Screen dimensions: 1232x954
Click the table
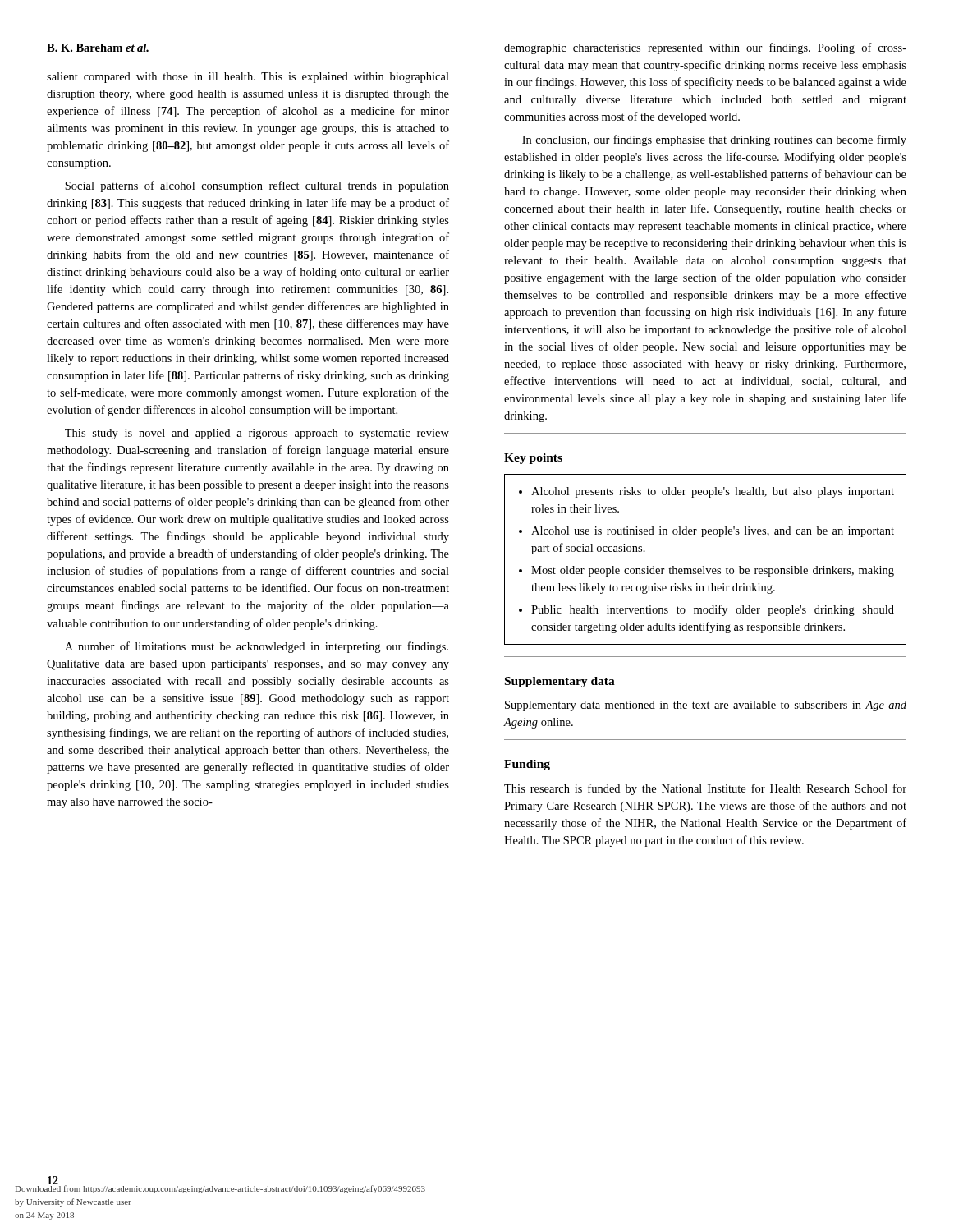click(x=705, y=559)
